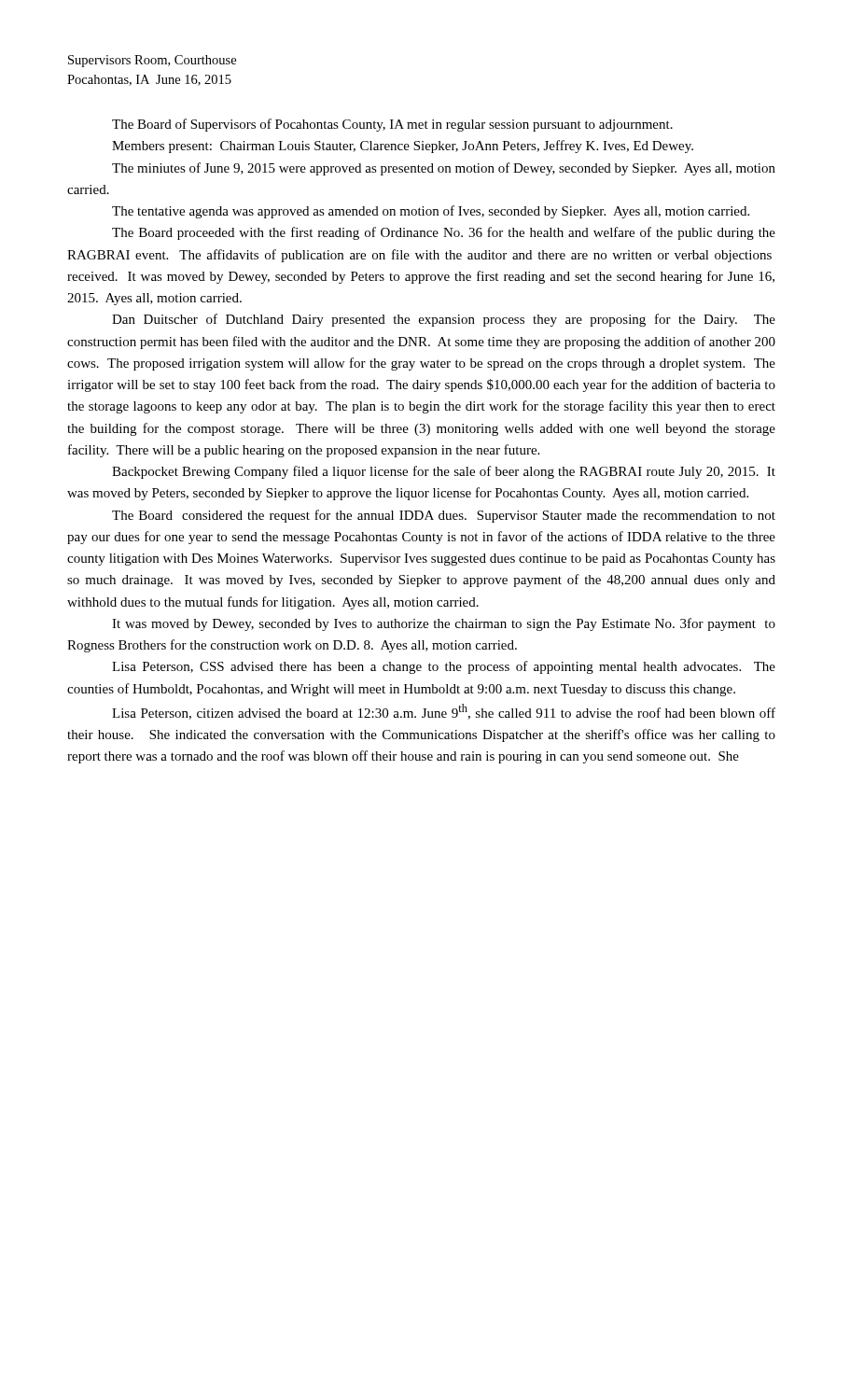The image size is (850, 1400).
Task: Find the region starting "It was moved by"
Action: coord(421,634)
